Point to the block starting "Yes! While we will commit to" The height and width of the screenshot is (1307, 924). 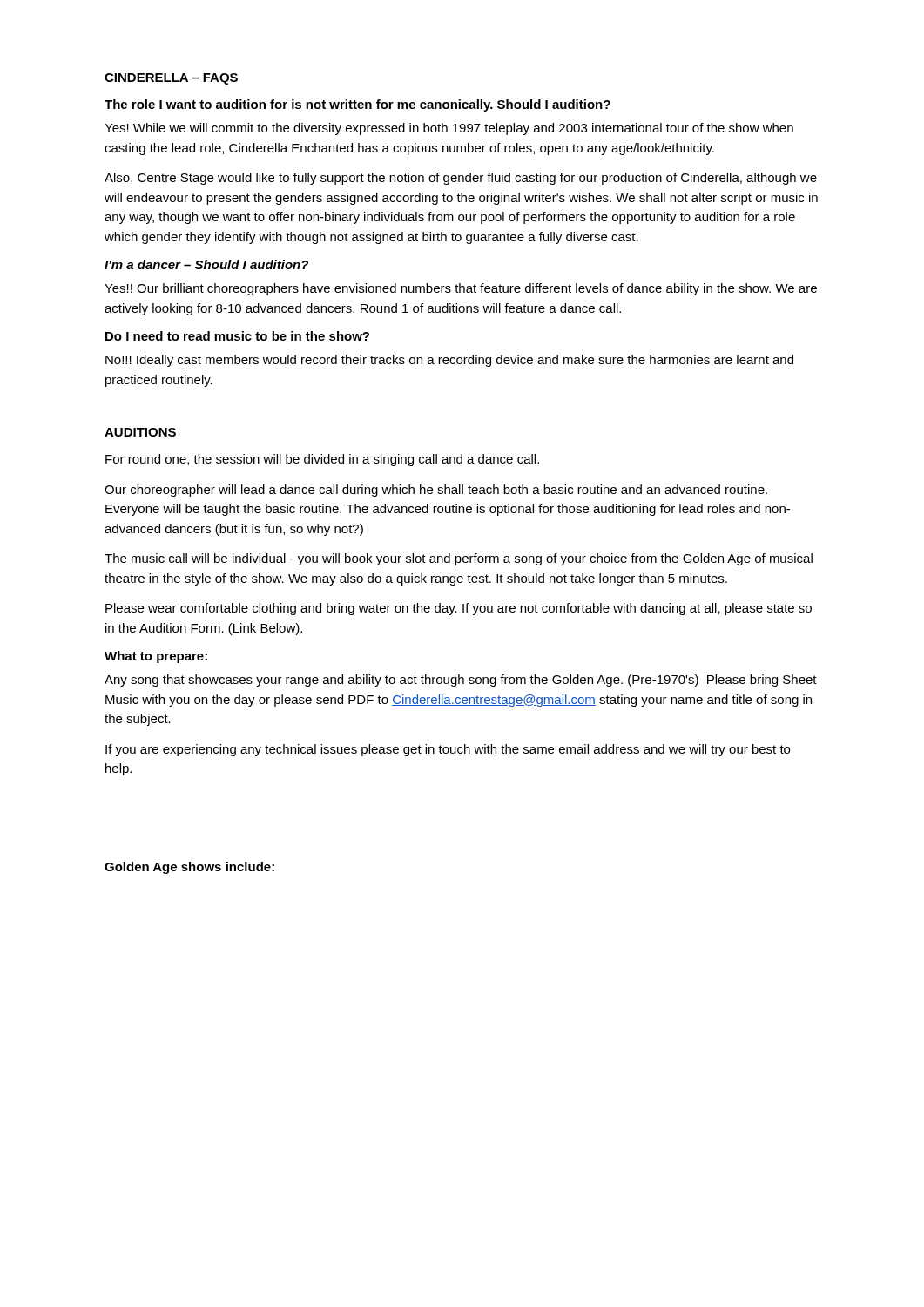click(x=449, y=137)
